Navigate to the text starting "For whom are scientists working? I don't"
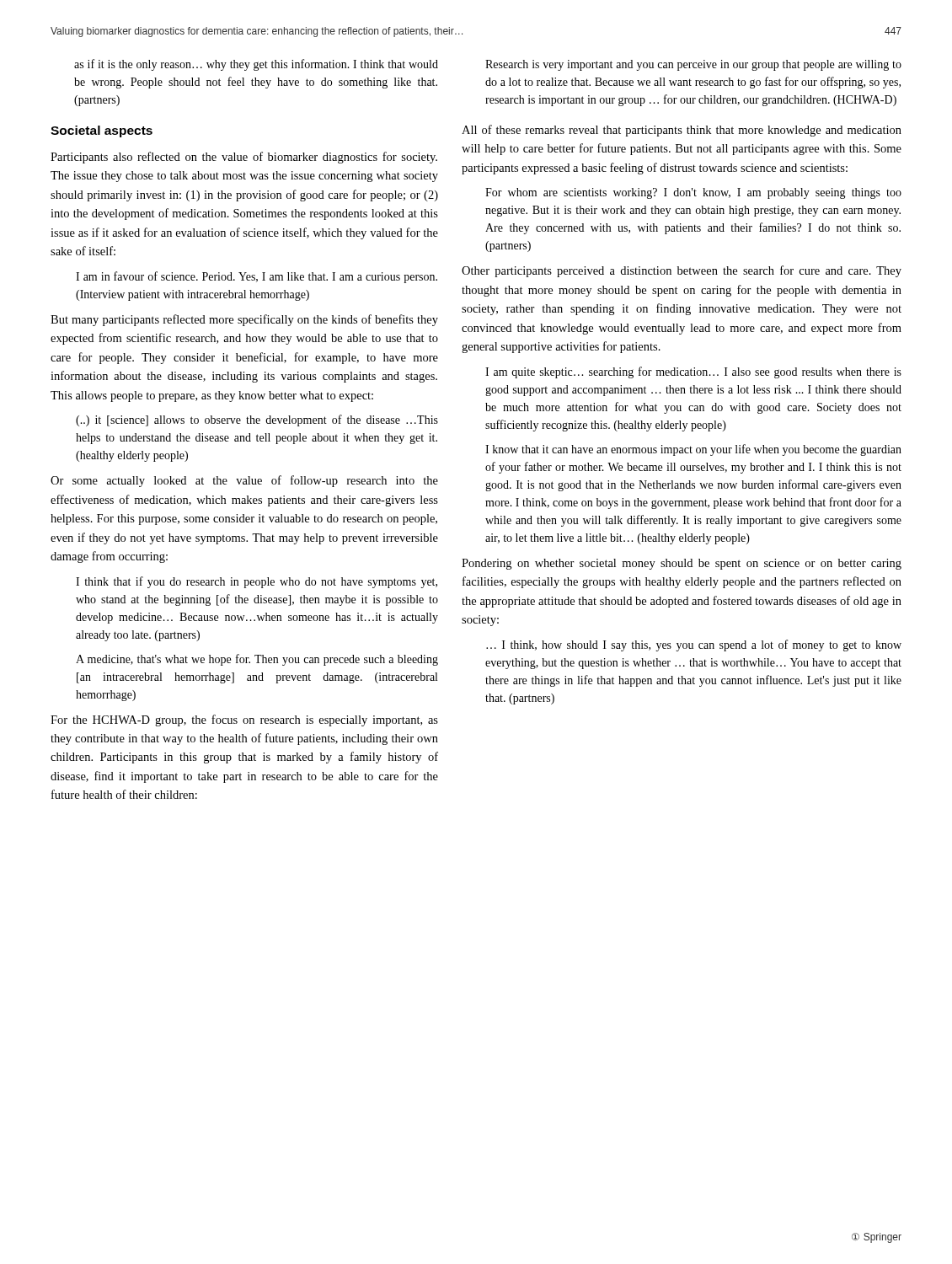Viewport: 952px width, 1264px height. pos(693,219)
